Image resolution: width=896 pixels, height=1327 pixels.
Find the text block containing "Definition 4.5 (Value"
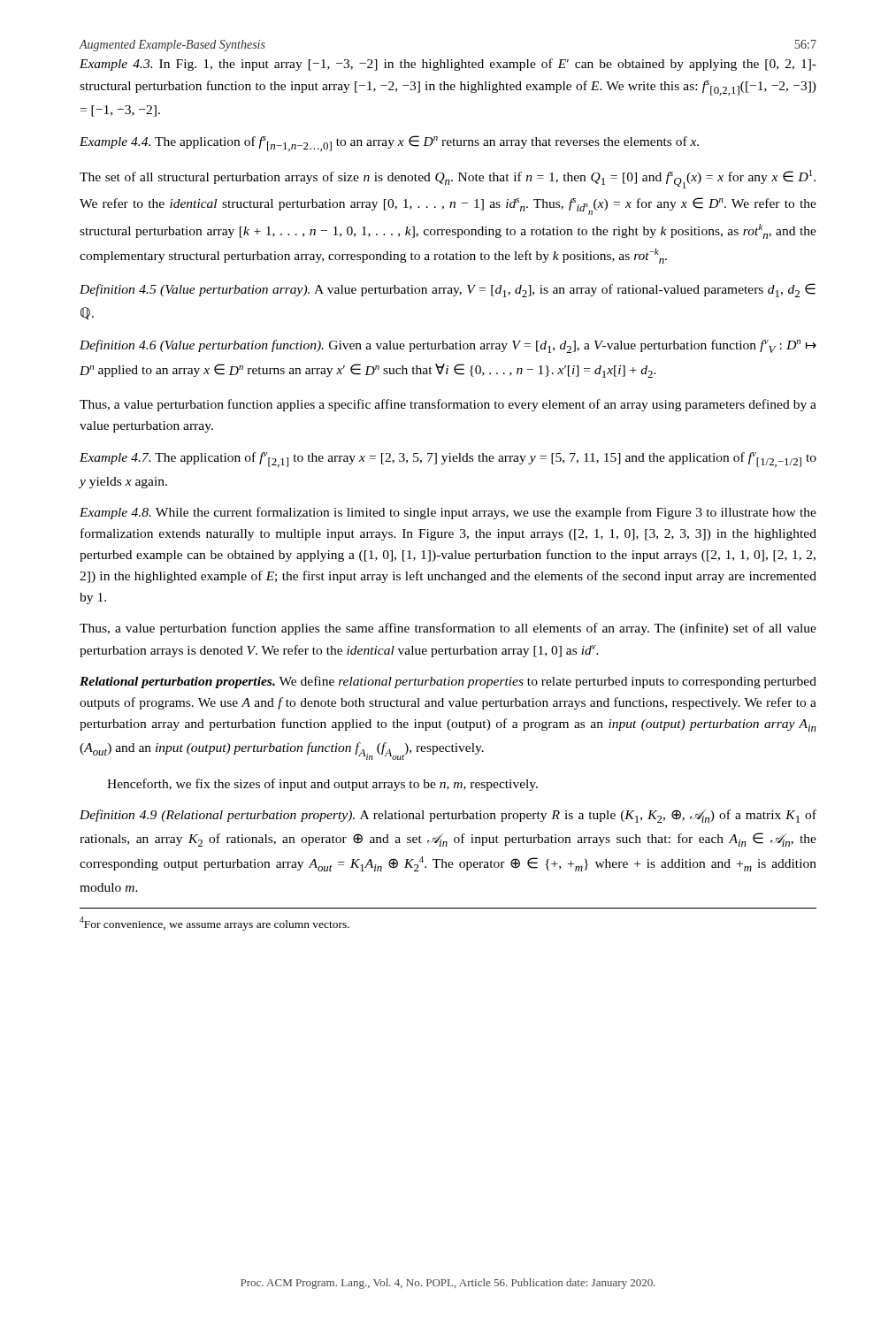[x=448, y=301]
